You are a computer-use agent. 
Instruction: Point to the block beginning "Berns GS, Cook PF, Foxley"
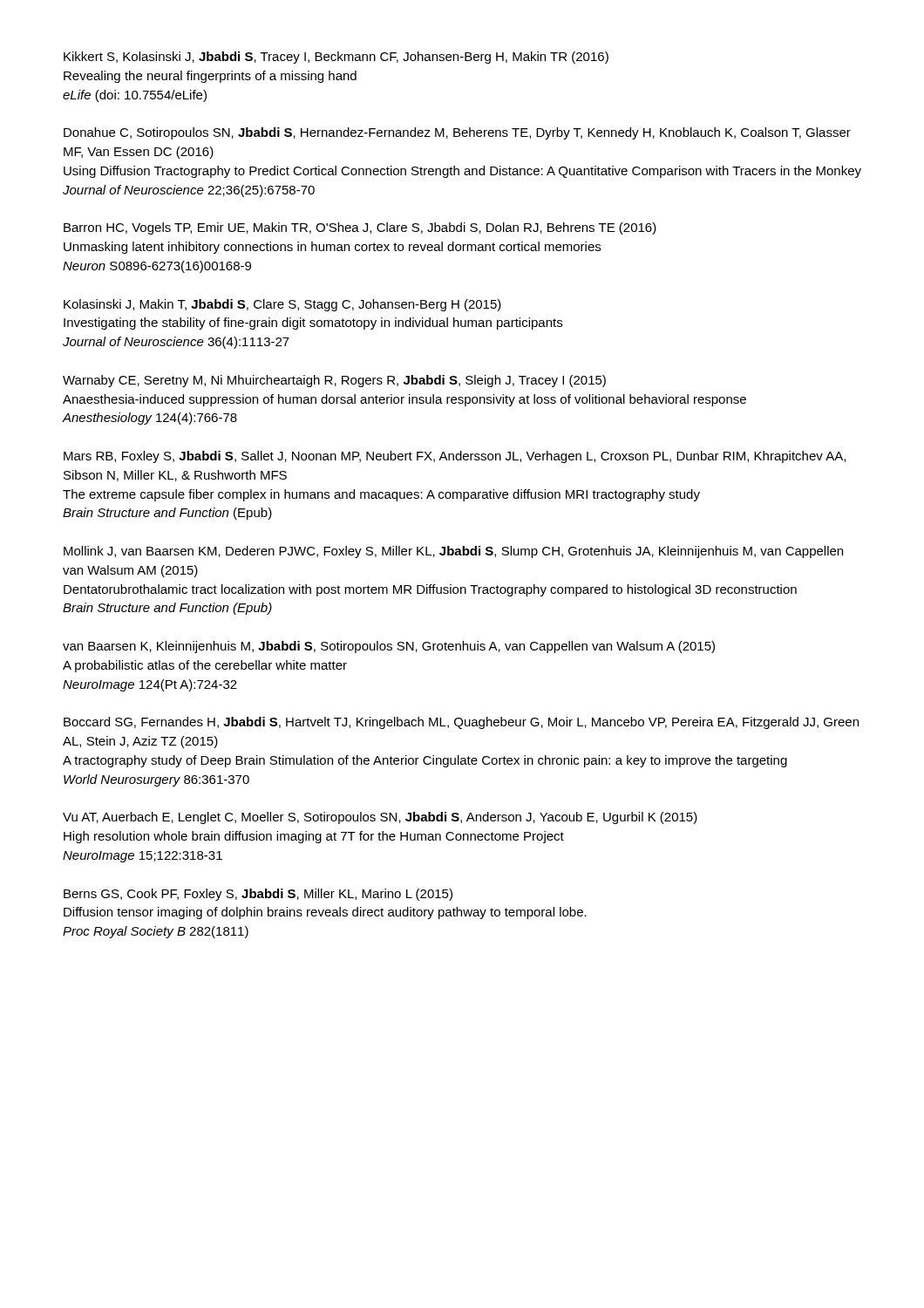pos(462,912)
